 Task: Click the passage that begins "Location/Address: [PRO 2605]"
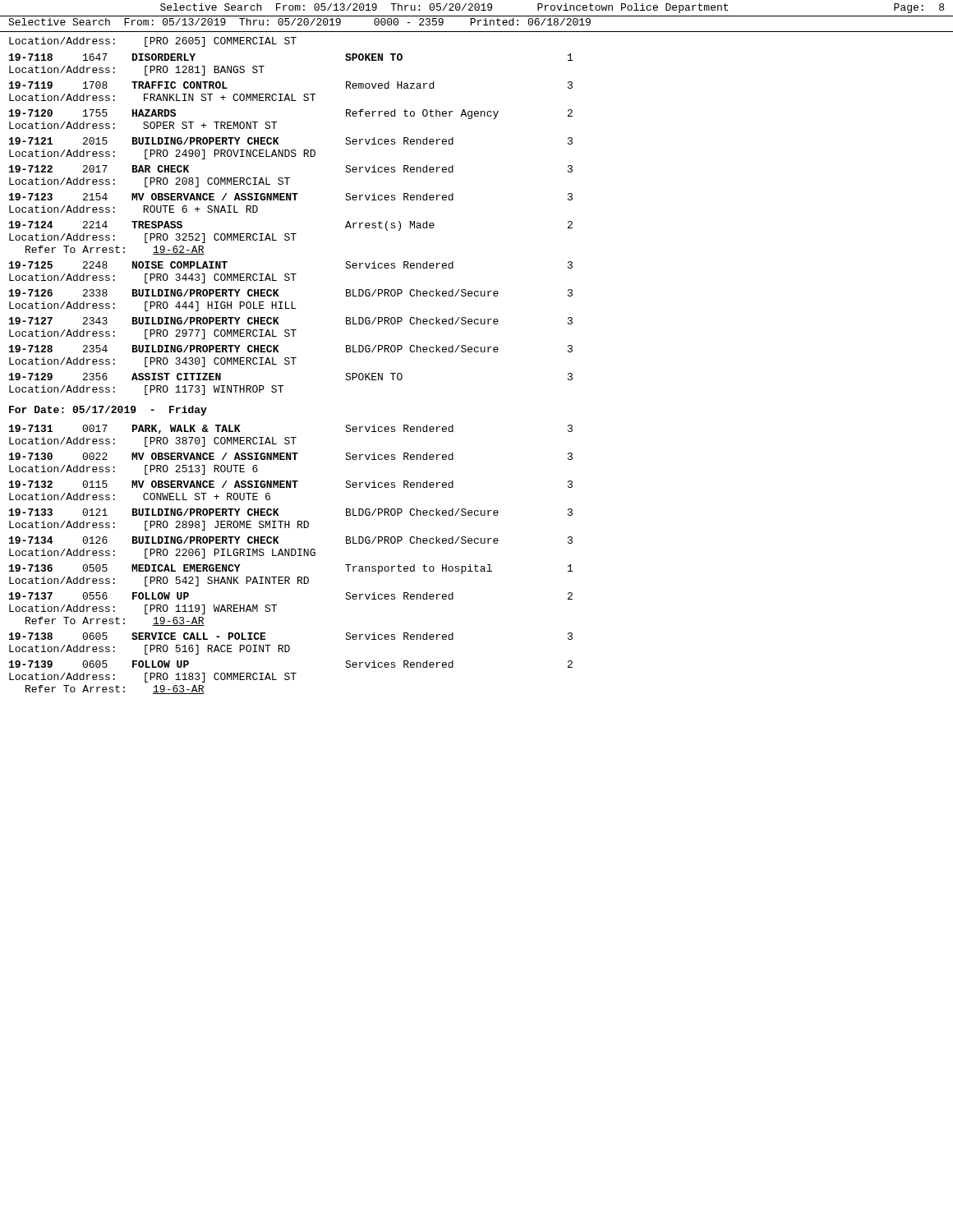152,42
